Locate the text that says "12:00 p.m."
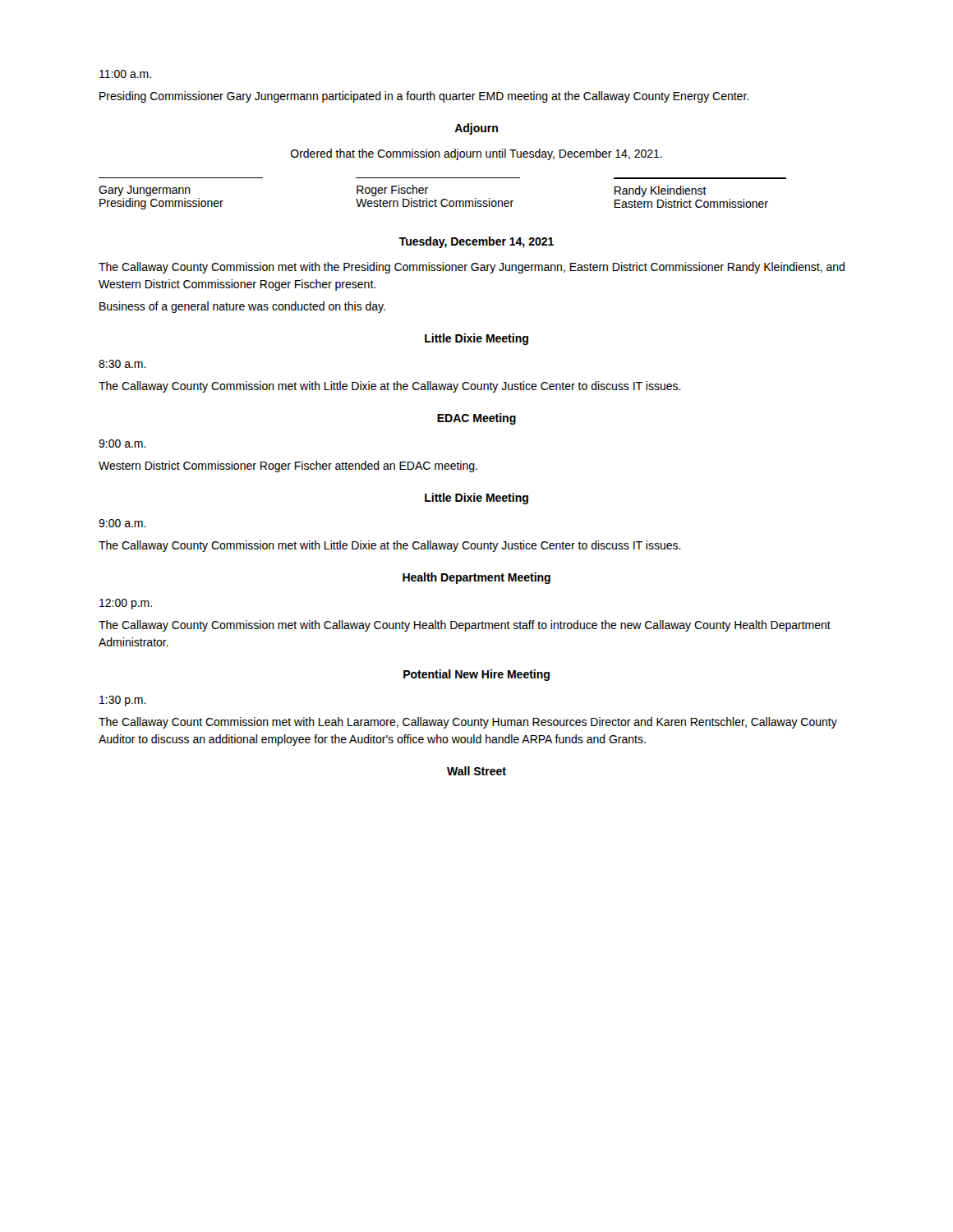Image resolution: width=953 pixels, height=1232 pixels. point(126,604)
